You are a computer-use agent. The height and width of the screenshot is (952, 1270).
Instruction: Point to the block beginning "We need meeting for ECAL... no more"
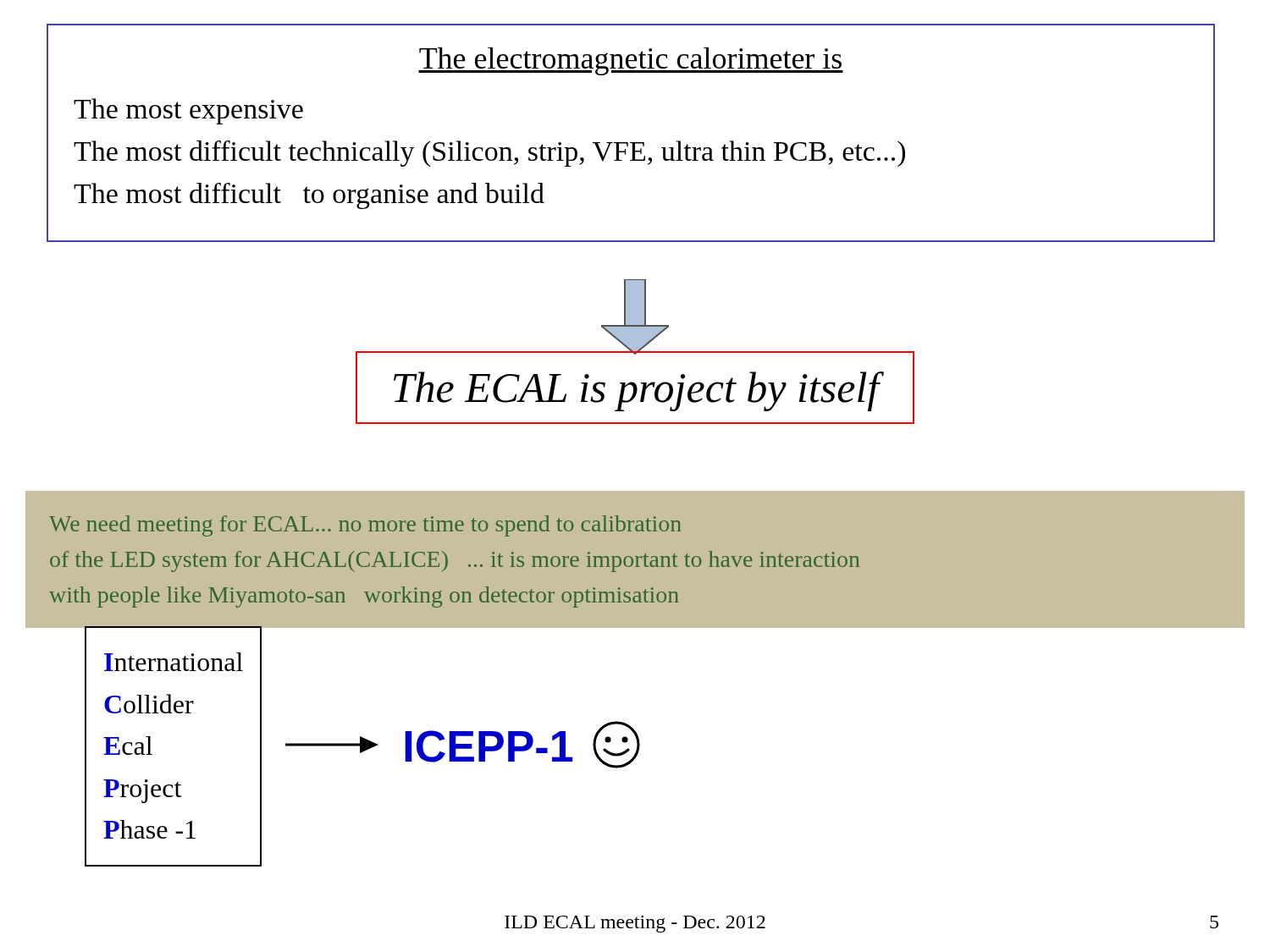tap(455, 559)
